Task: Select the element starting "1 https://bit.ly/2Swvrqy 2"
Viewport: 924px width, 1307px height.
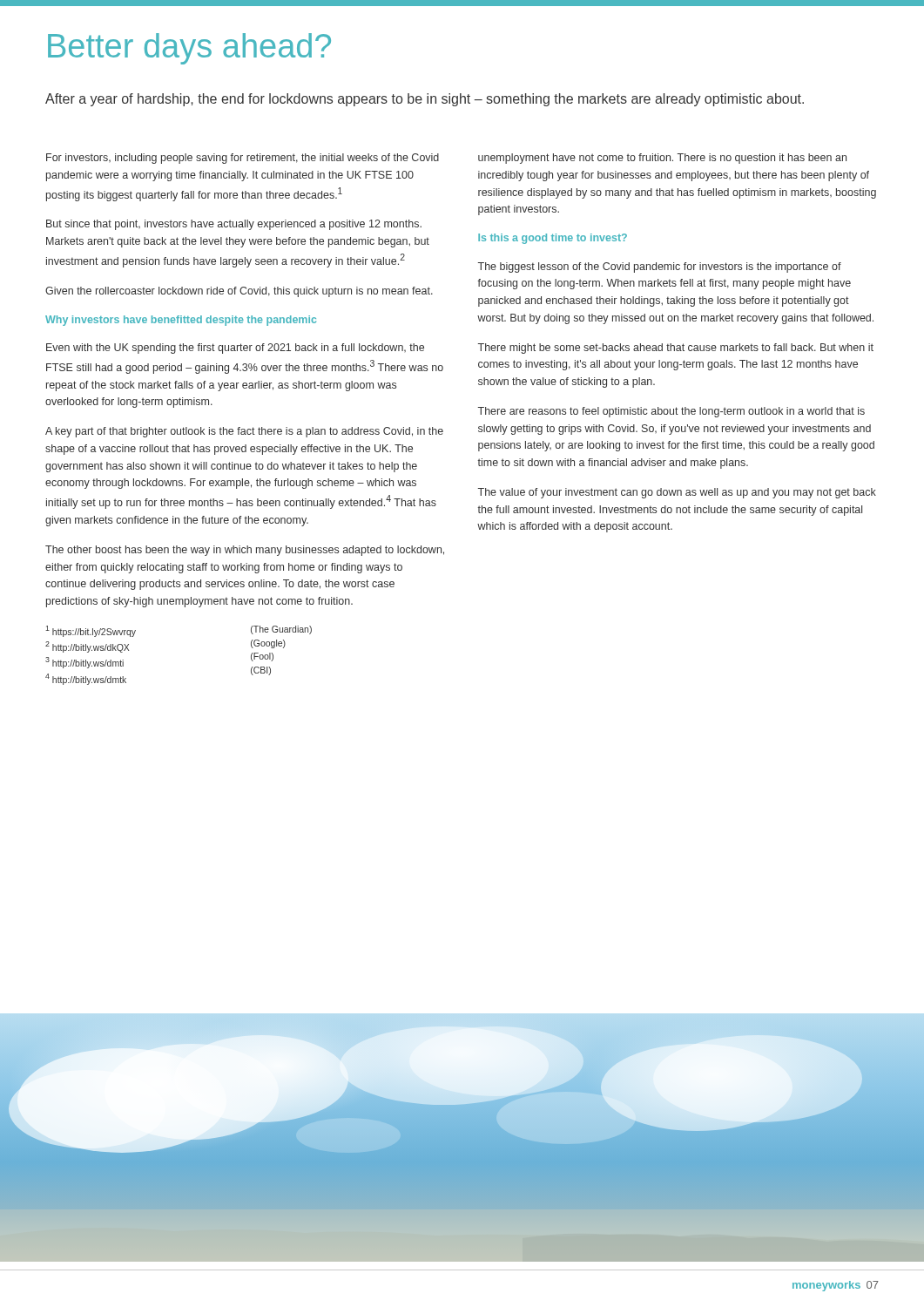Action: coord(246,655)
